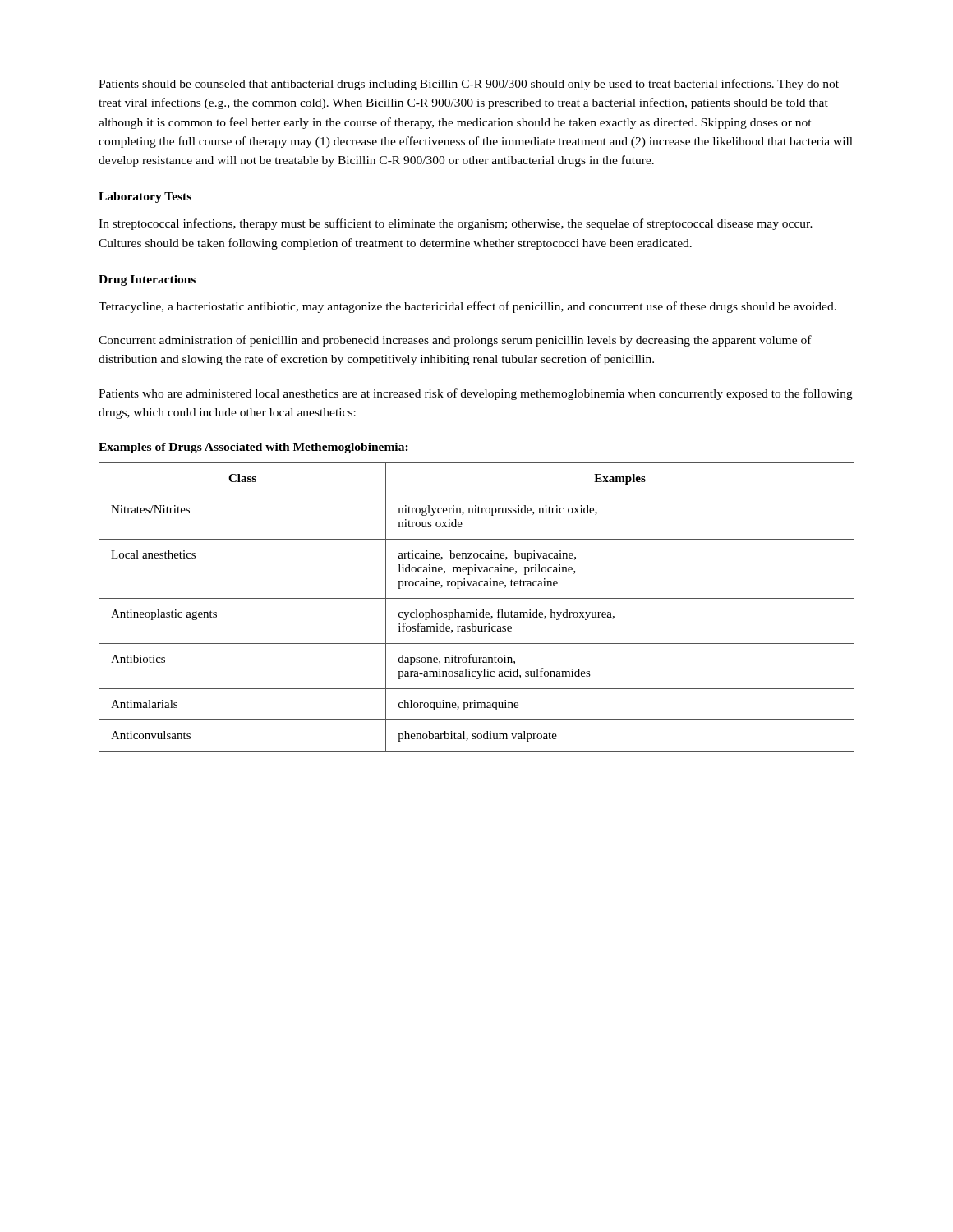953x1232 pixels.
Task: Point to the element starting "In streptococcal infections, therapy must be sufficient to"
Action: coord(456,233)
